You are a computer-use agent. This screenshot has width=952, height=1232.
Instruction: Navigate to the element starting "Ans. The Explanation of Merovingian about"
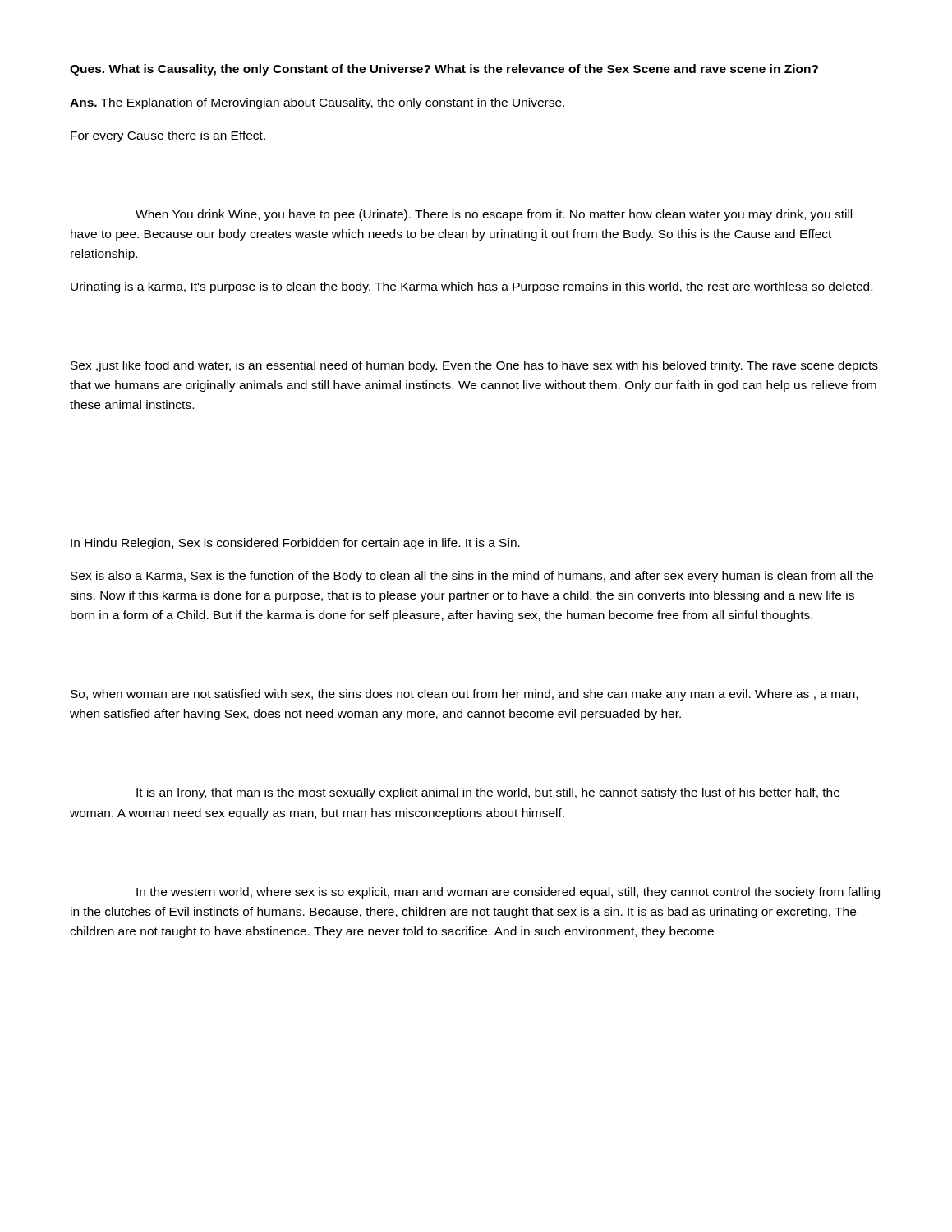[318, 102]
